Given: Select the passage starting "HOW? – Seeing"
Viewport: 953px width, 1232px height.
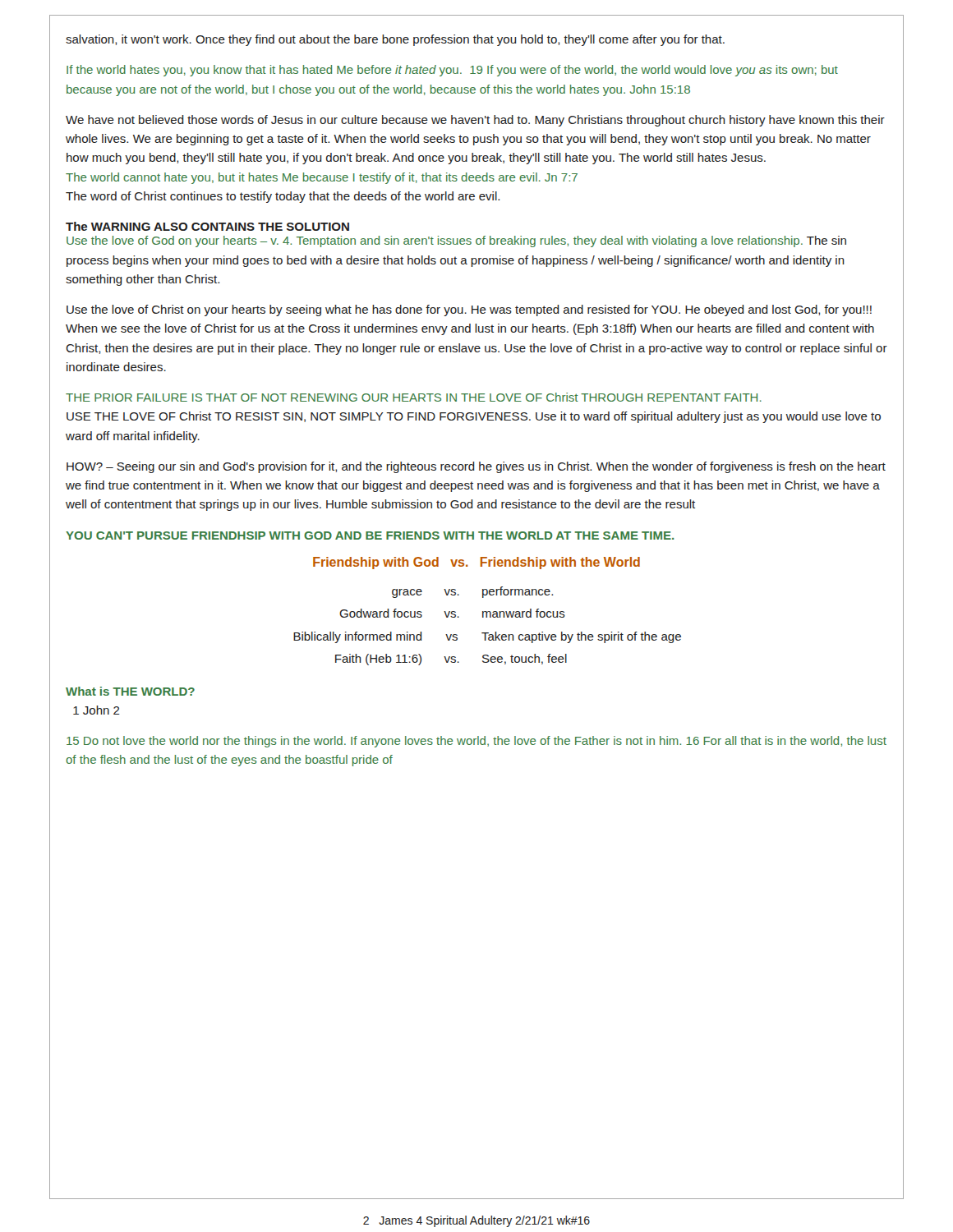Looking at the screenshot, I should tap(475, 485).
